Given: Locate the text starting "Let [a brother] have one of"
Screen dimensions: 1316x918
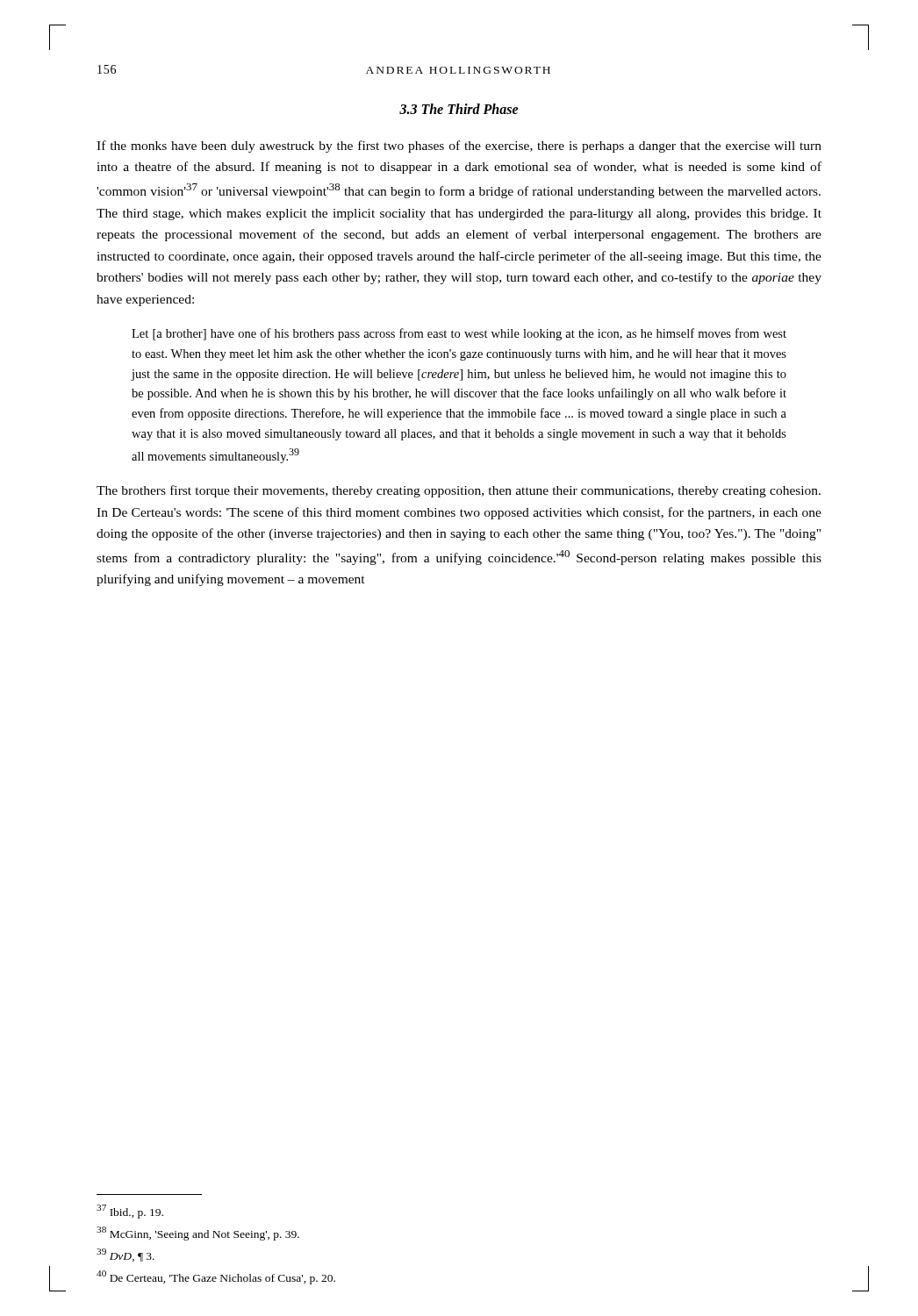Looking at the screenshot, I should [459, 395].
